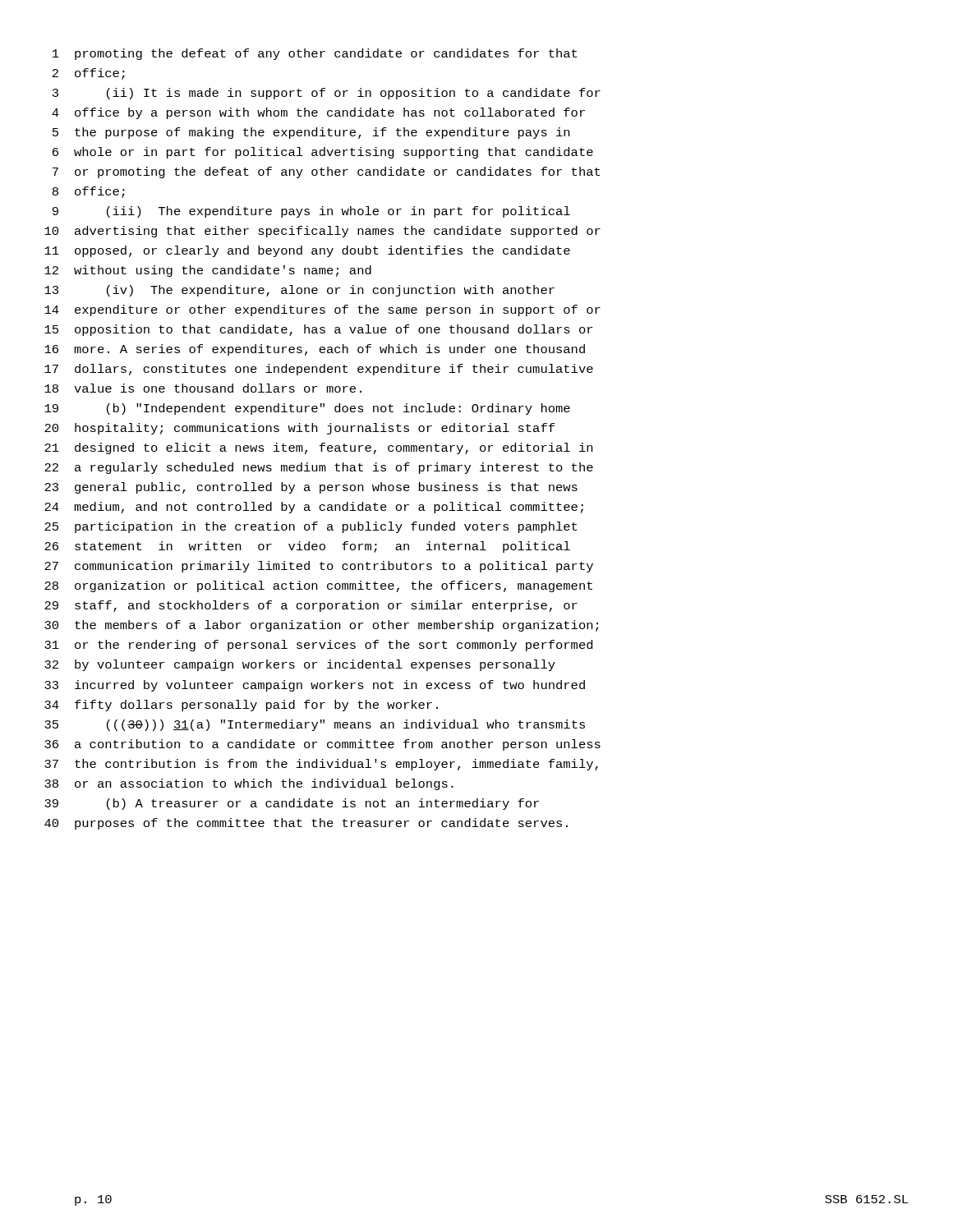
Task: Locate the text starting "11 opposed, or clearly"
Action: pos(476,251)
